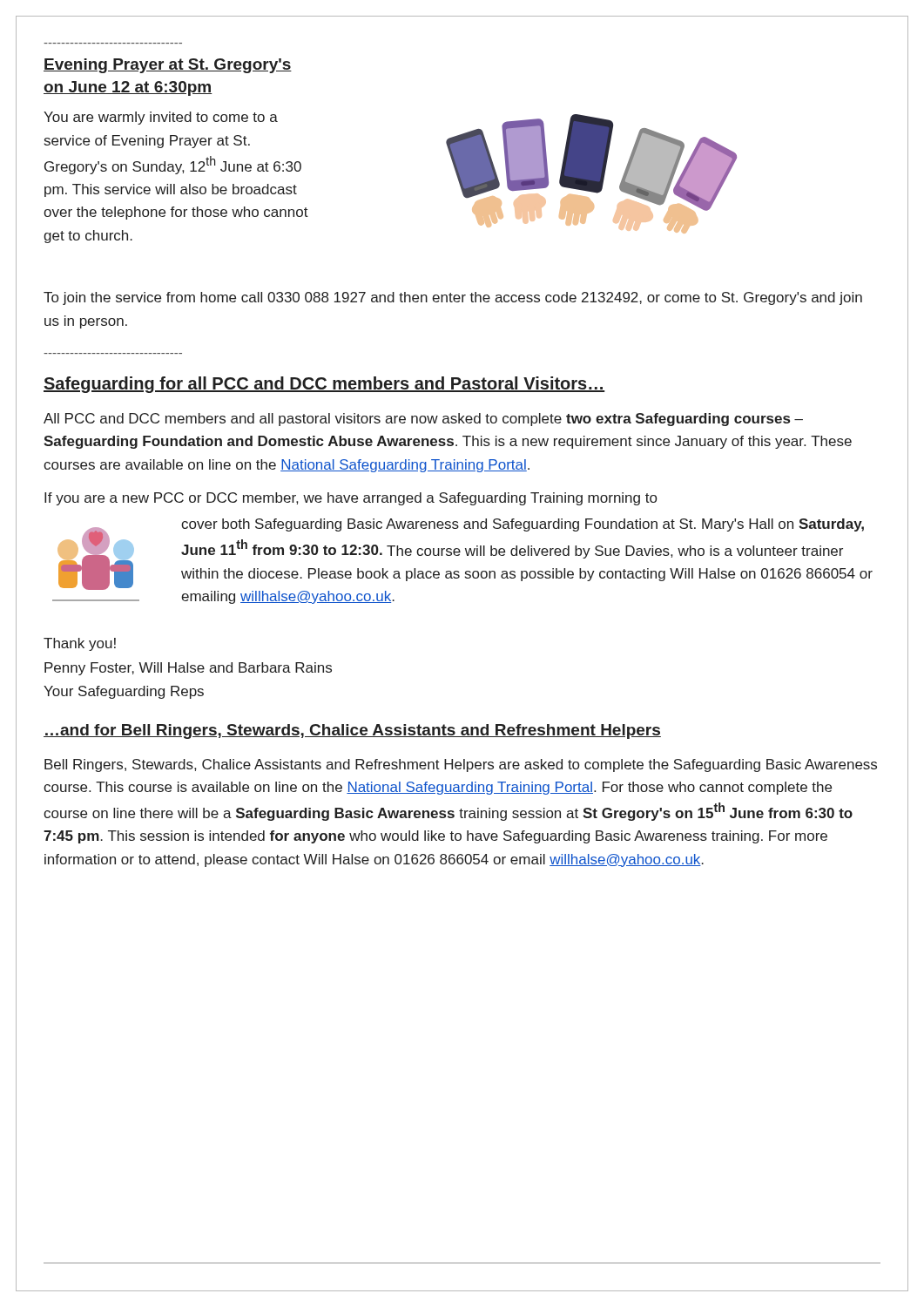The width and height of the screenshot is (924, 1307).
Task: Find the title
Action: pos(167,75)
